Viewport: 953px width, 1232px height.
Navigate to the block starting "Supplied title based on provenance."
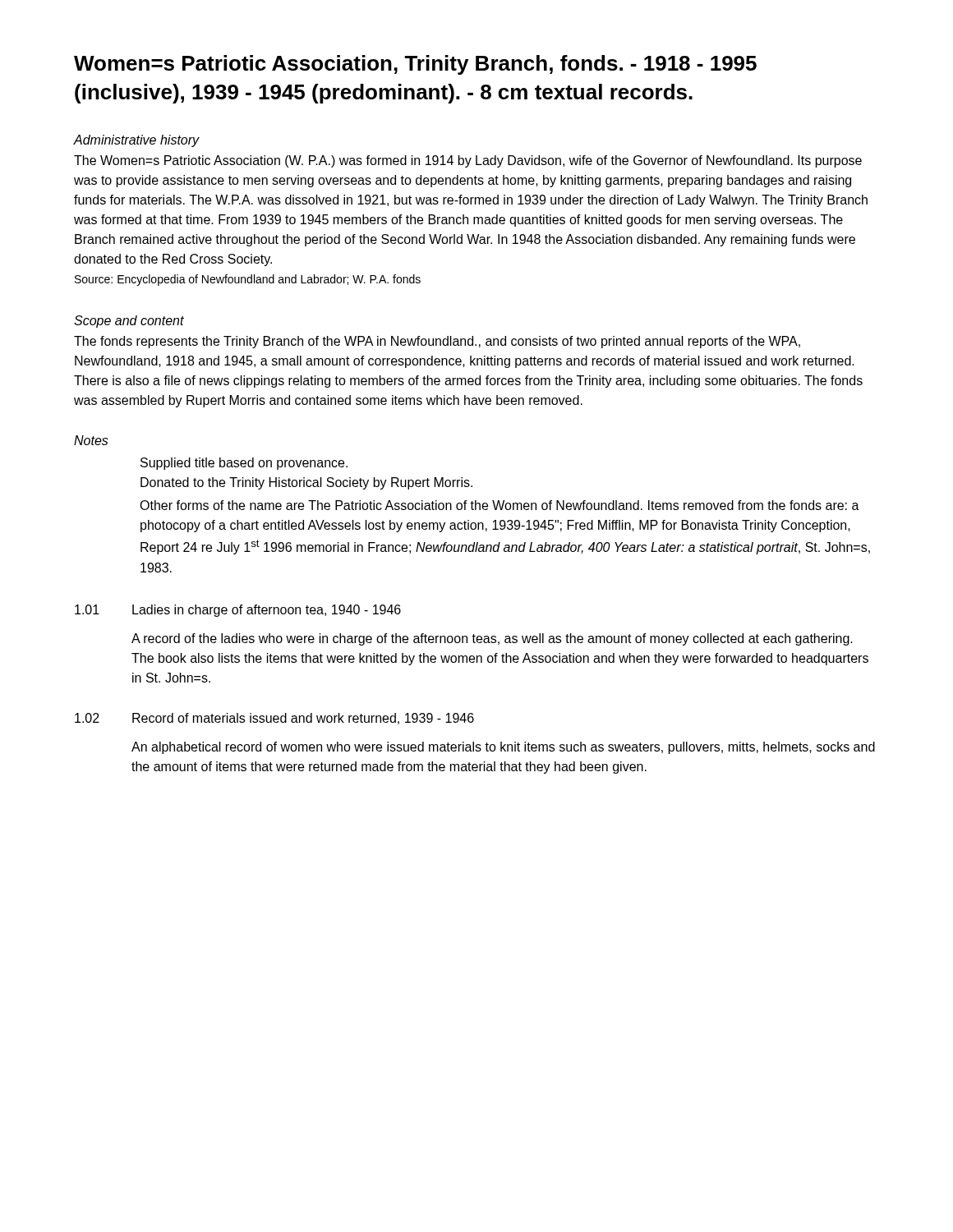coord(244,463)
